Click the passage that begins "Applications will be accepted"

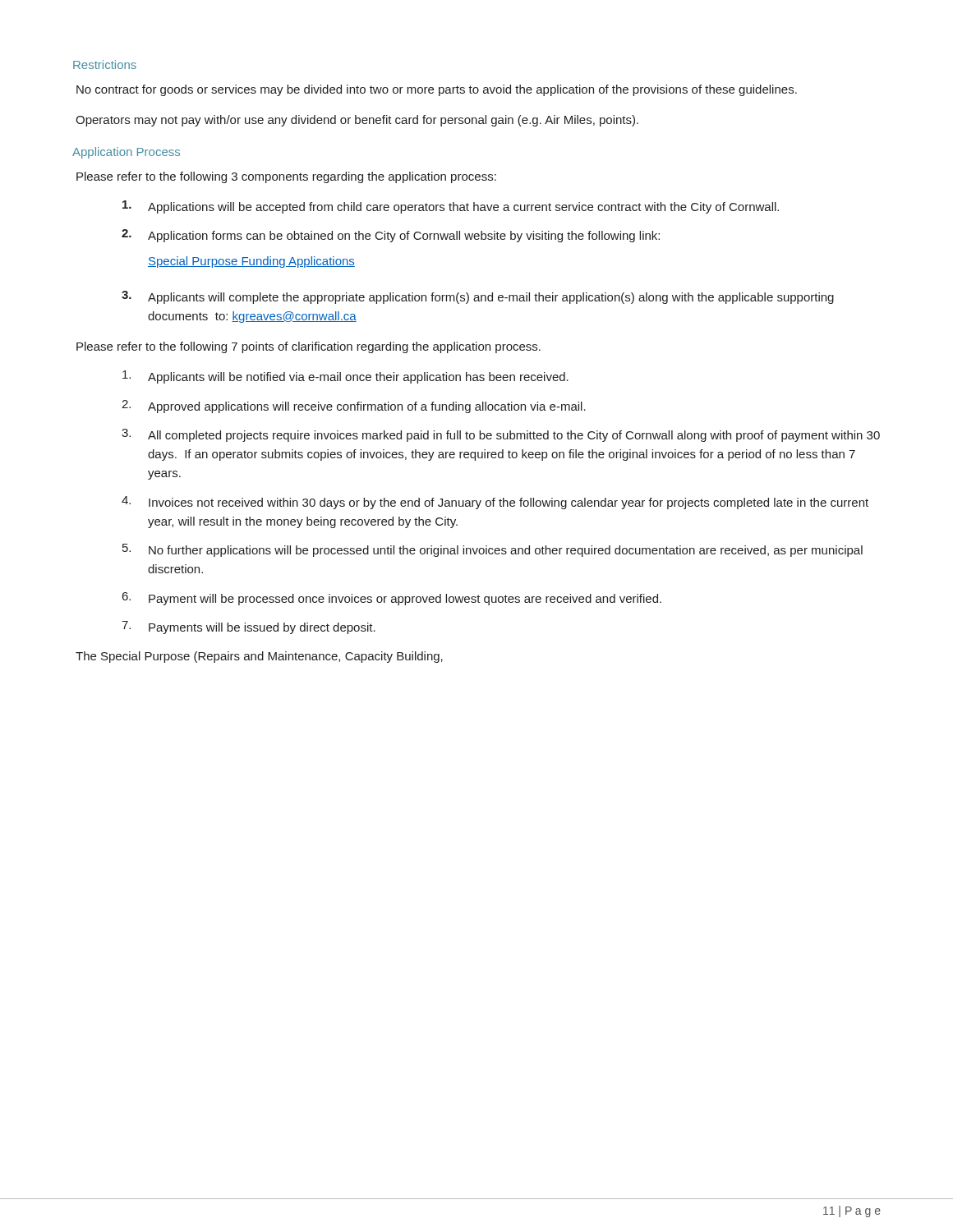[x=501, y=206]
